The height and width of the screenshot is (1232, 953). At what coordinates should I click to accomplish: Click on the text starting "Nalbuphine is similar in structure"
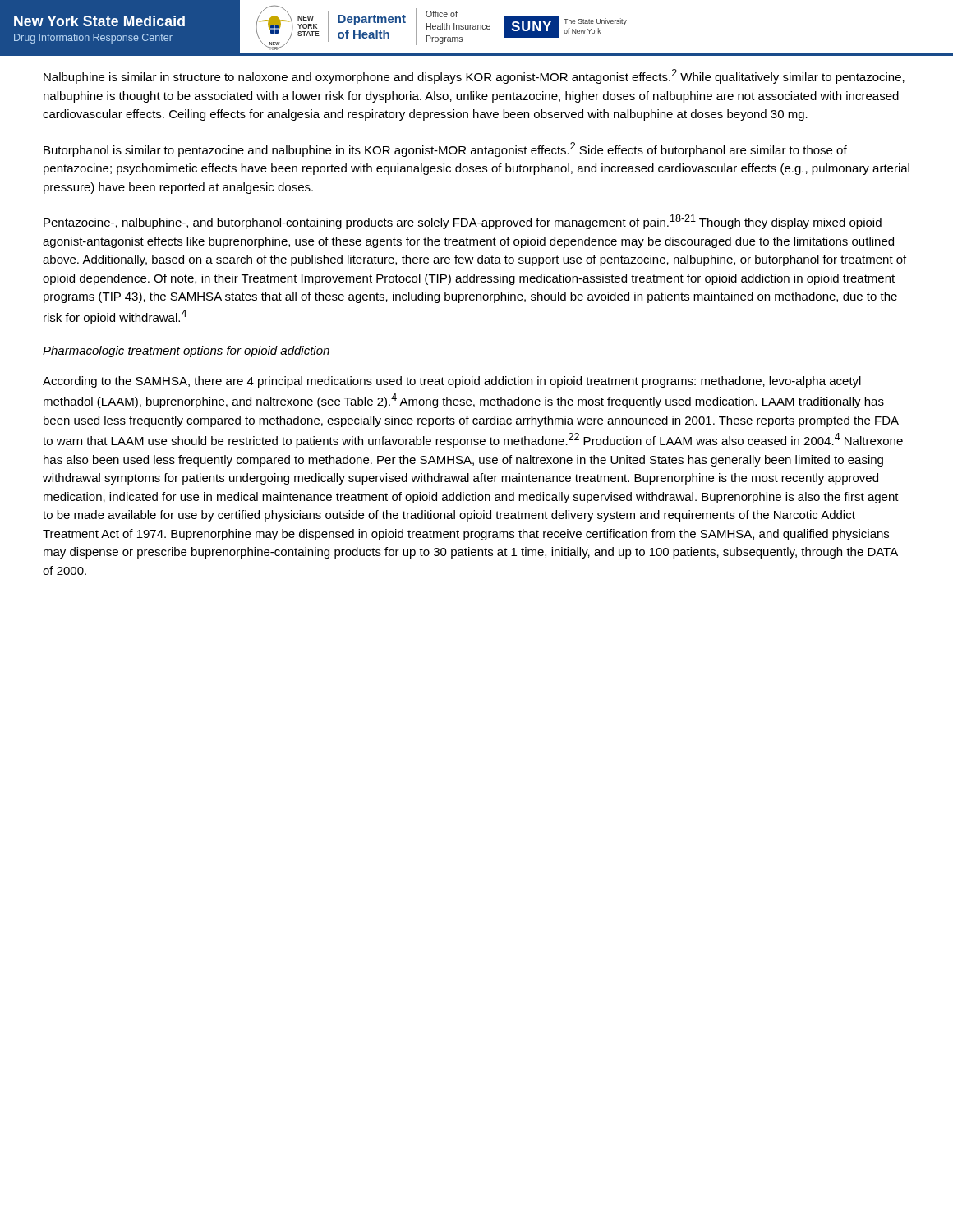pyautogui.click(x=474, y=94)
